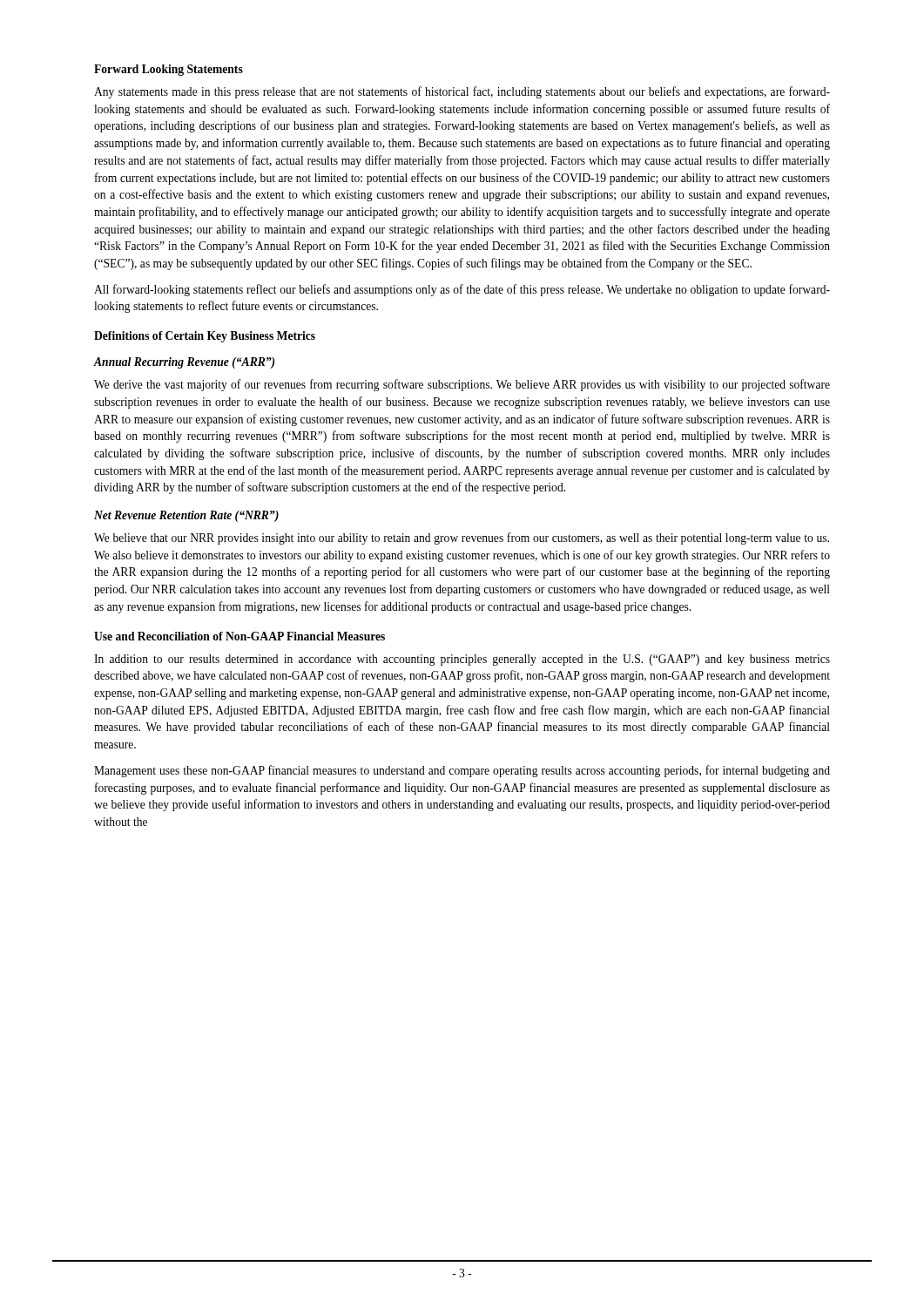Point to the text block starting "We believe that our NRR provides insight"
Screen dimensions: 1307x924
(x=462, y=573)
